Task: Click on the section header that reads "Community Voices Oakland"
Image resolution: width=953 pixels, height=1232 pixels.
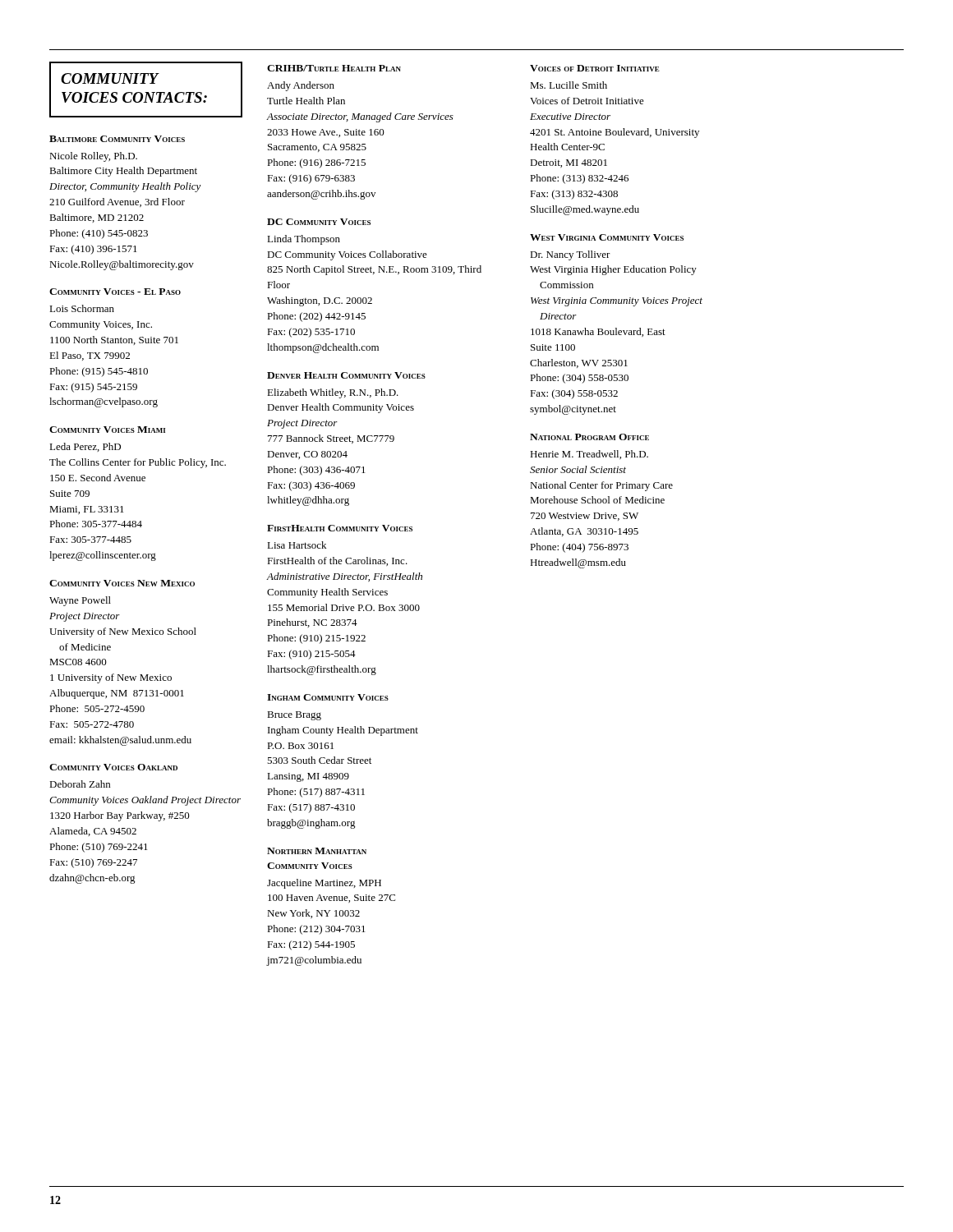Action: coord(146,767)
